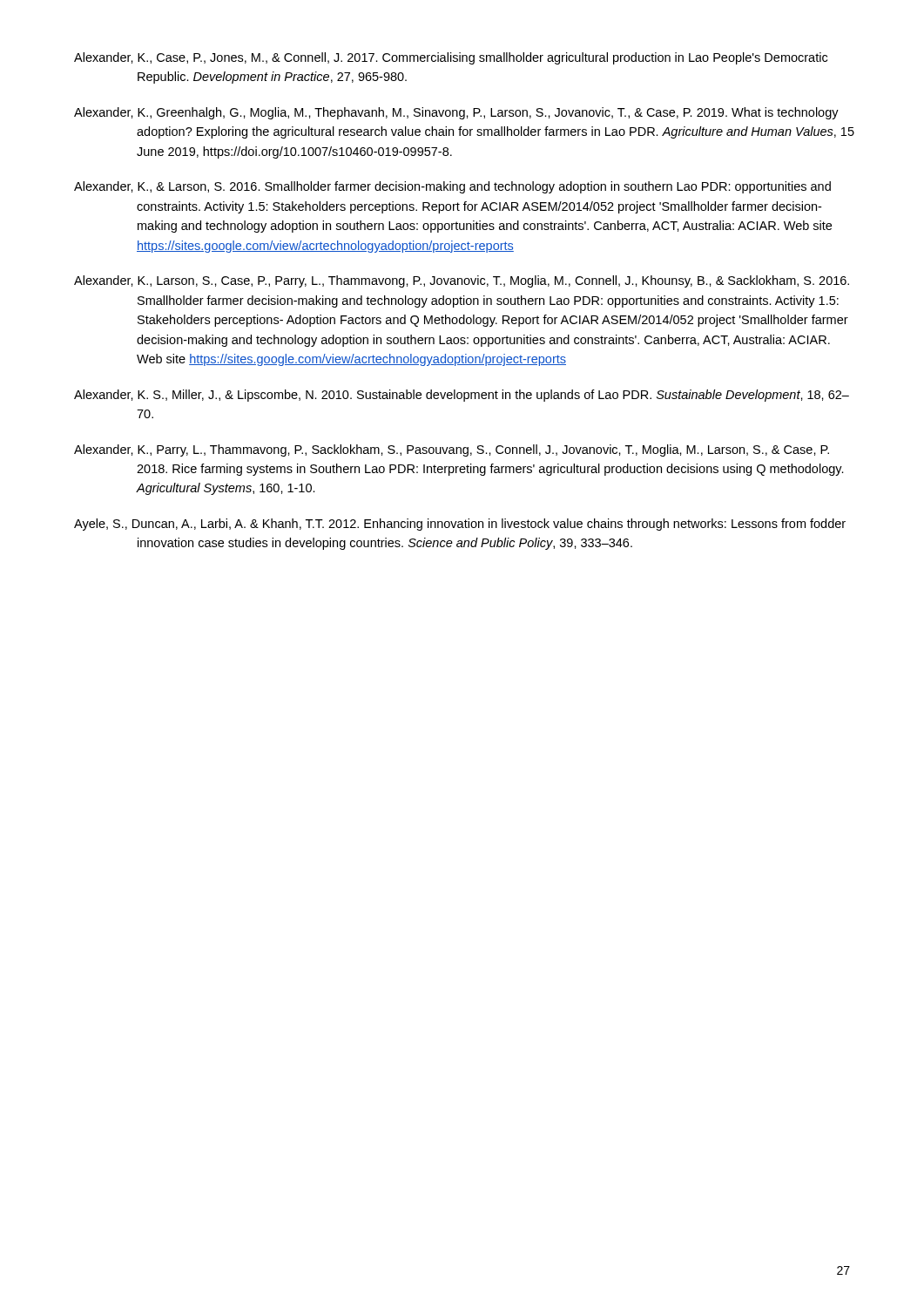This screenshot has height=1307, width=924.
Task: Click on the list item that says "Ayele, S., Duncan, A., Larbi,"
Action: (460, 533)
